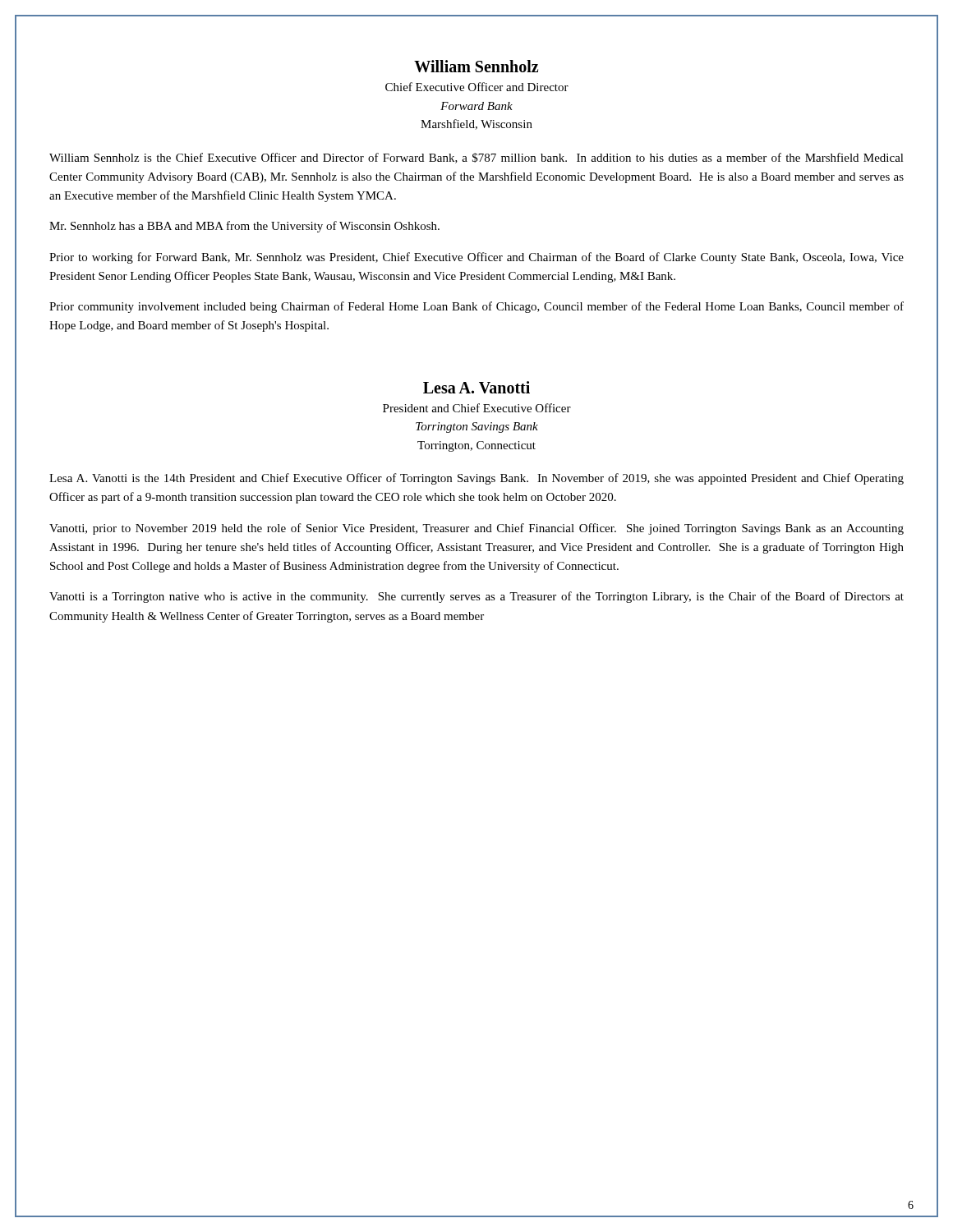Viewport: 953px width, 1232px height.
Task: Navigate to the element starting "William Sennholz Chief Executive Officer and"
Action: [476, 95]
